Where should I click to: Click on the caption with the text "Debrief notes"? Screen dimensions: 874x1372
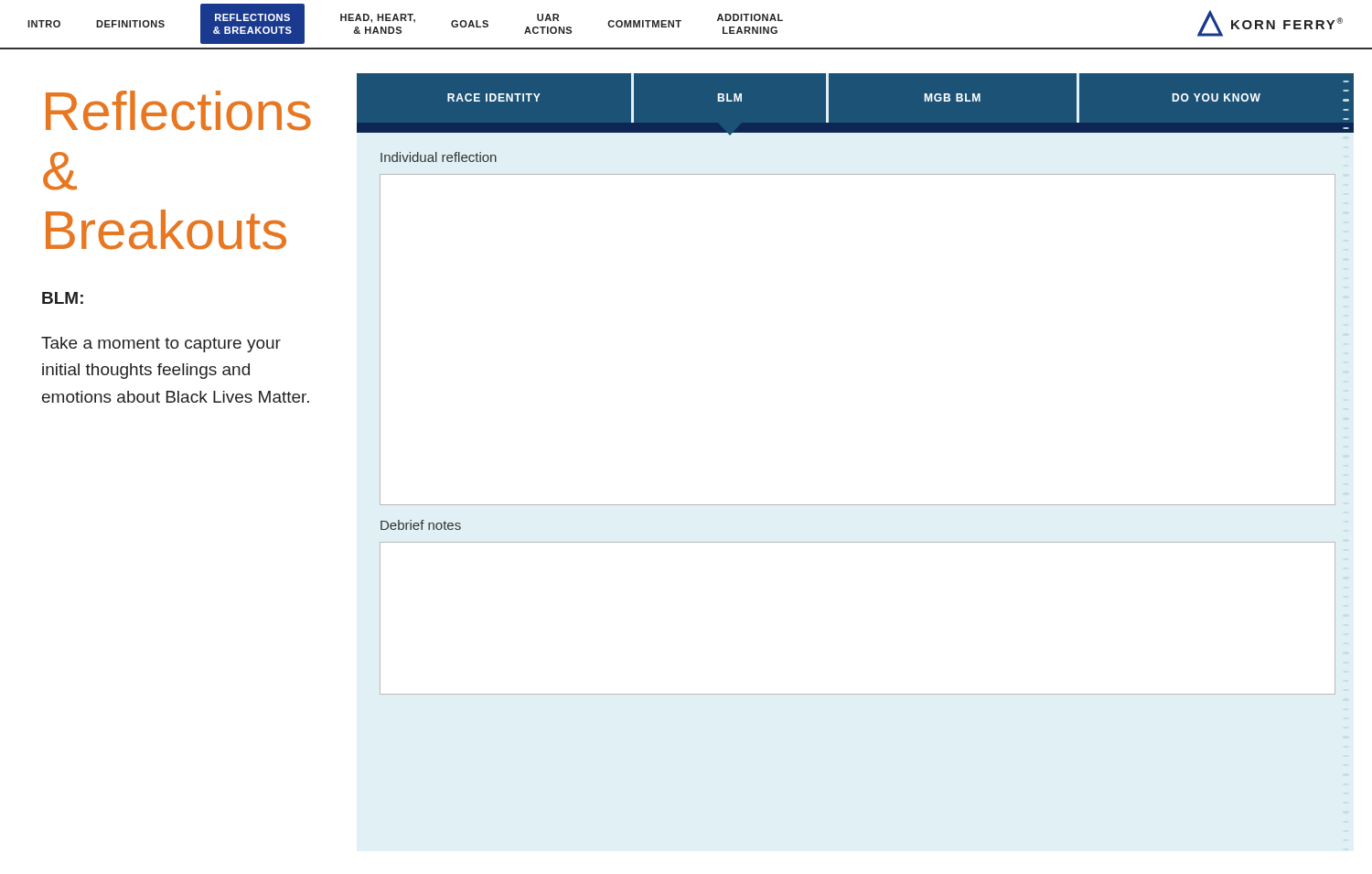420,525
